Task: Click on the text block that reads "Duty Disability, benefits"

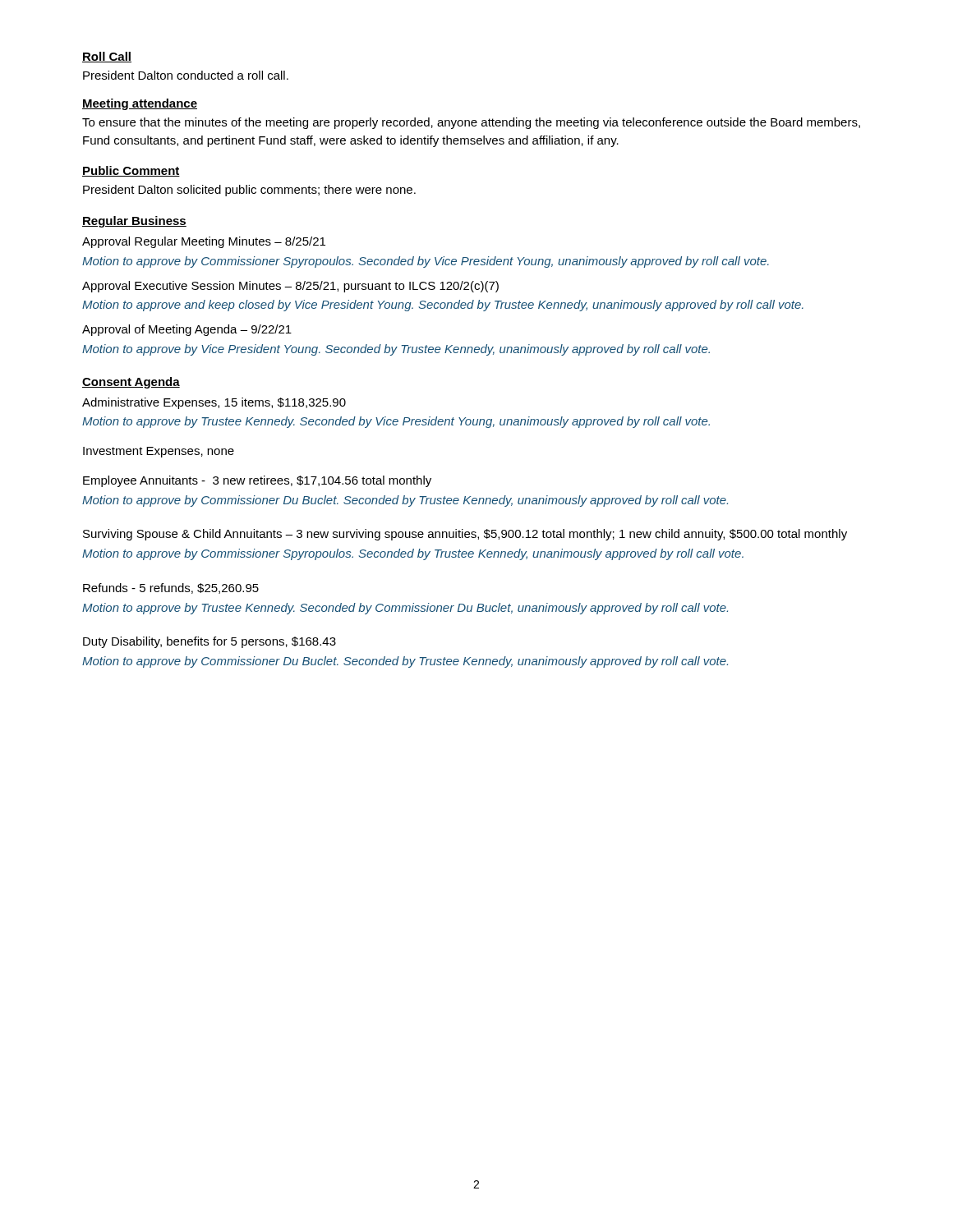Action: tap(209, 641)
